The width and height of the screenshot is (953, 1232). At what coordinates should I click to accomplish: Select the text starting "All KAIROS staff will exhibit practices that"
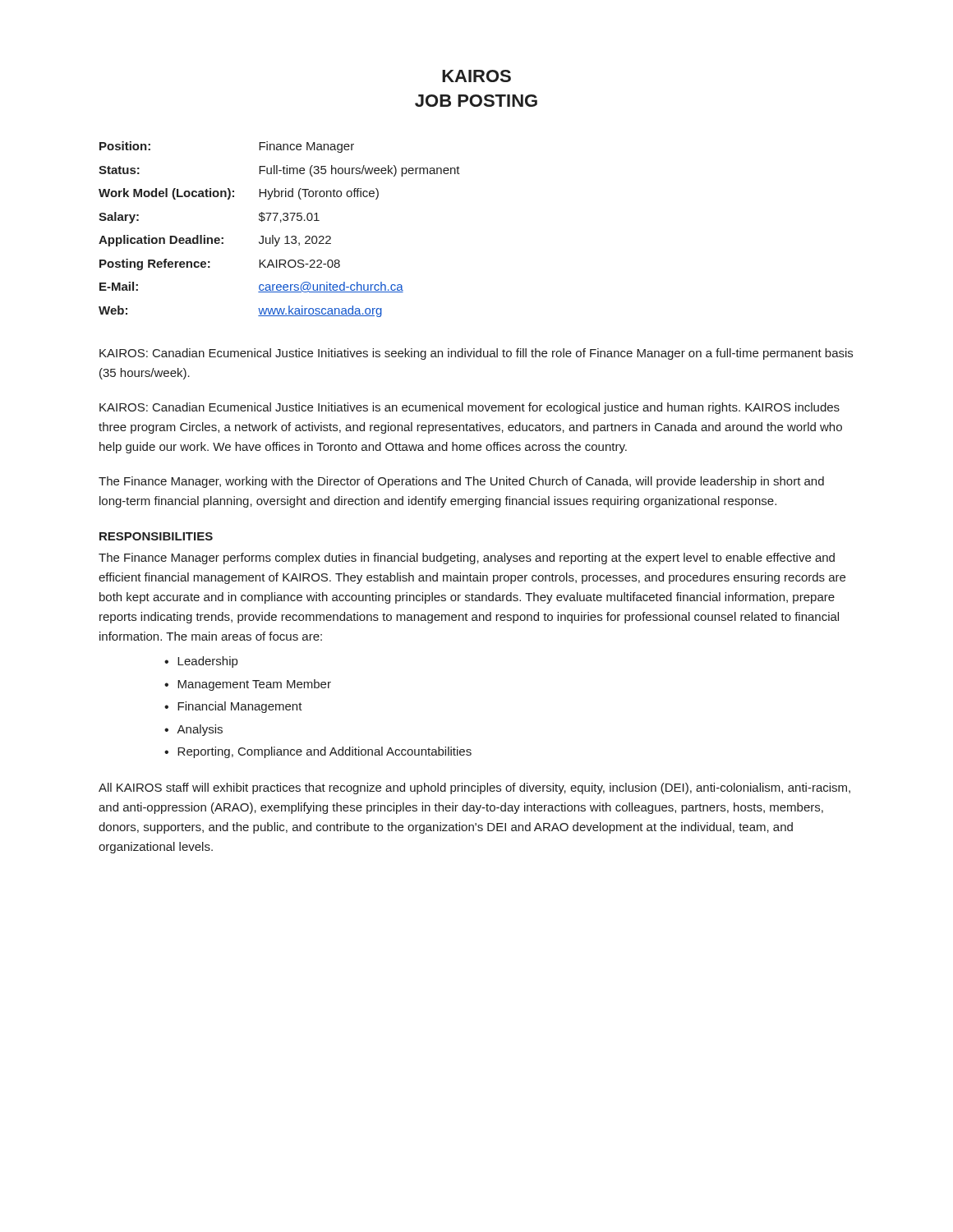coord(475,817)
